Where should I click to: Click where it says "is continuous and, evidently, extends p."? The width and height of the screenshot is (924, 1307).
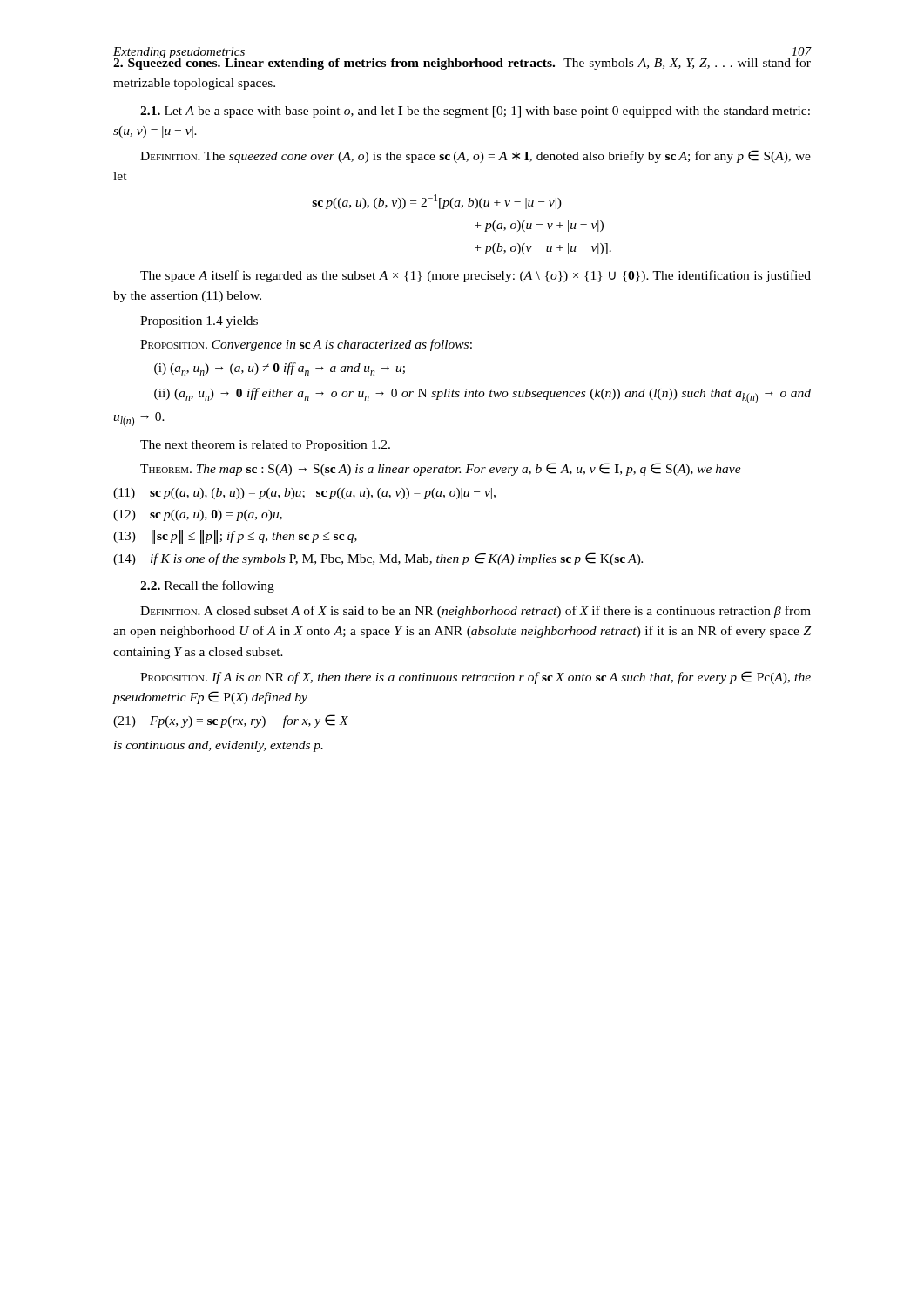(x=219, y=746)
